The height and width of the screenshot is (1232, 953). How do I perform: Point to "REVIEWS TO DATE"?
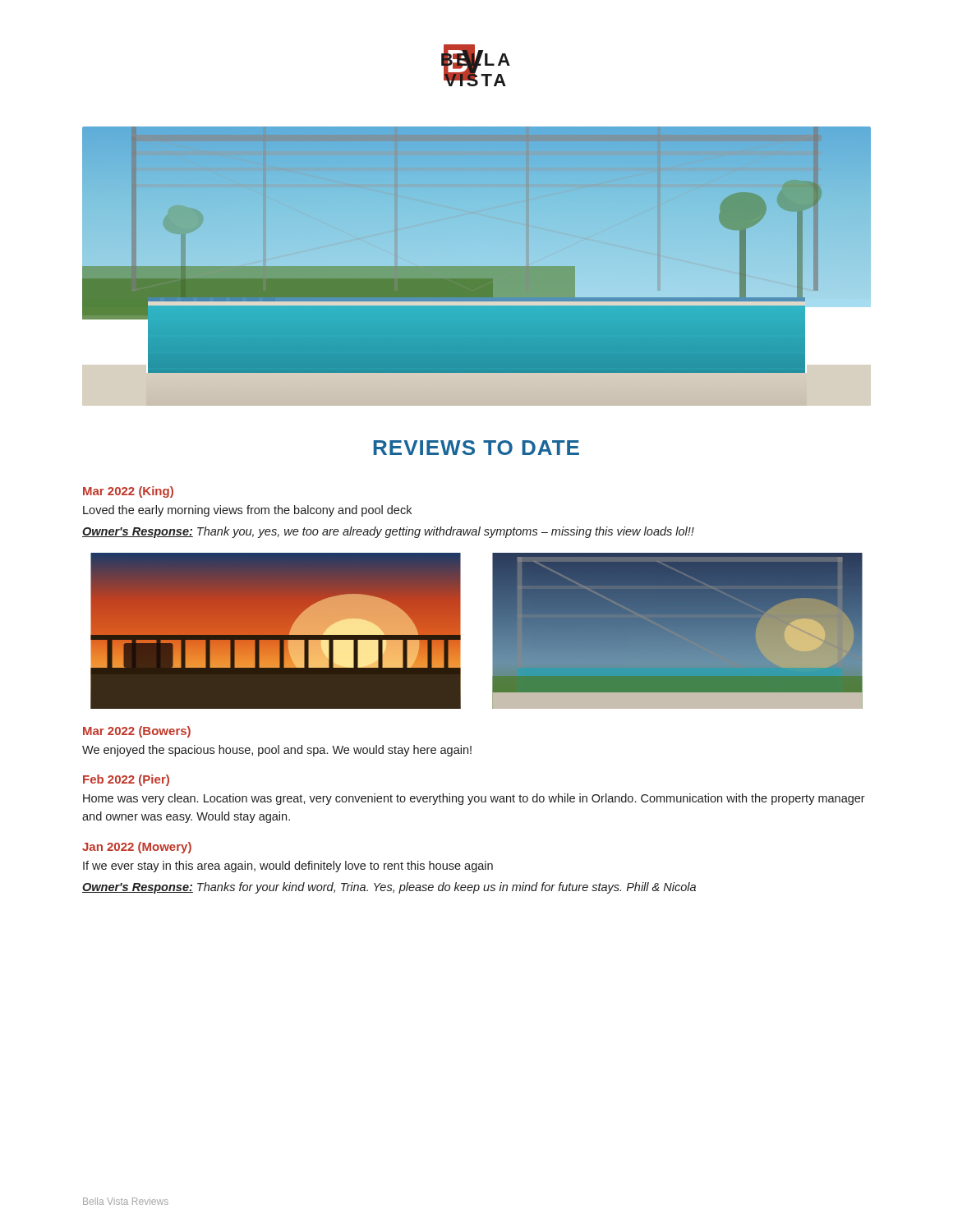pos(476,448)
